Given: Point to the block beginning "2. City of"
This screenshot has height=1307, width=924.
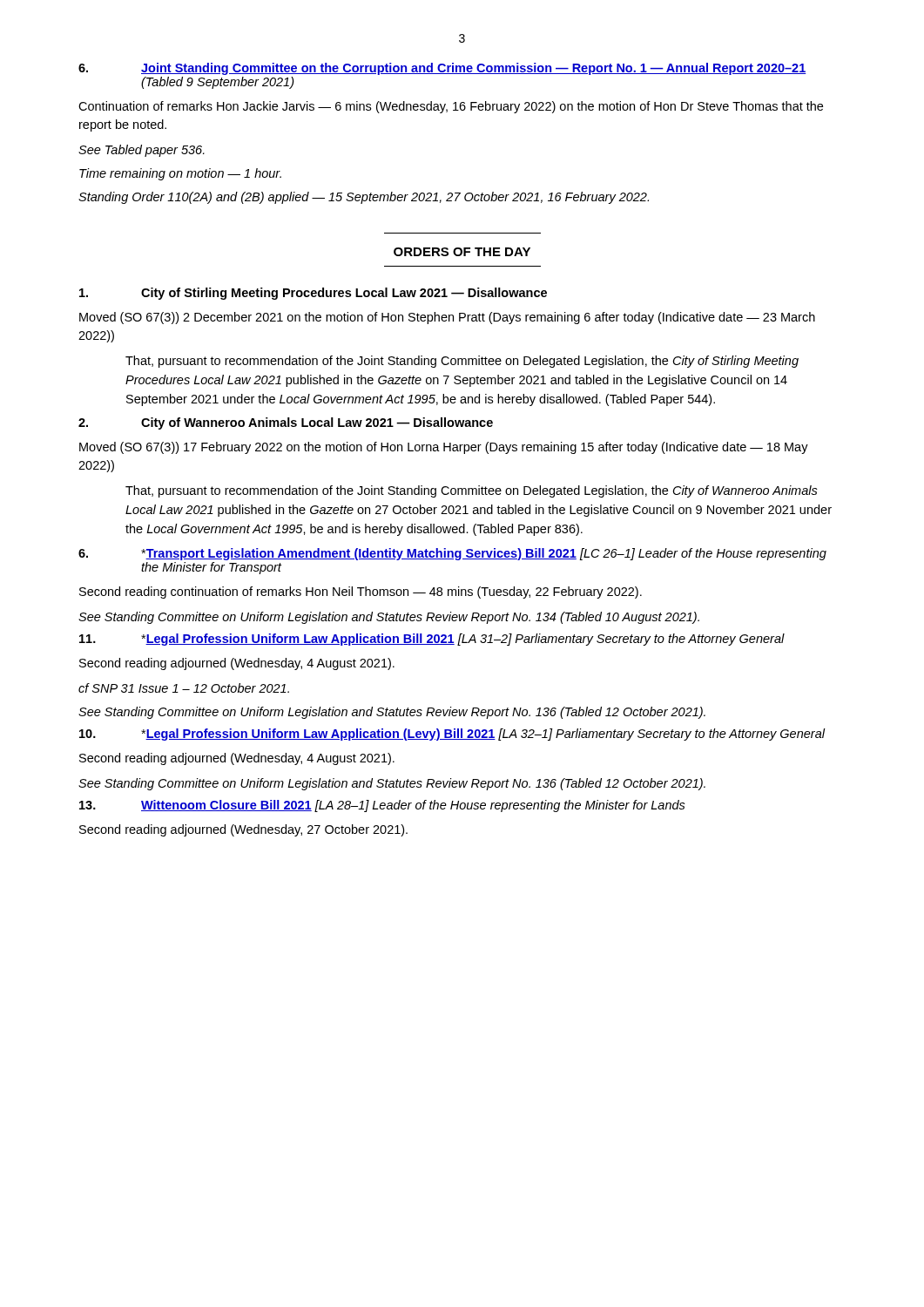Looking at the screenshot, I should 462,423.
